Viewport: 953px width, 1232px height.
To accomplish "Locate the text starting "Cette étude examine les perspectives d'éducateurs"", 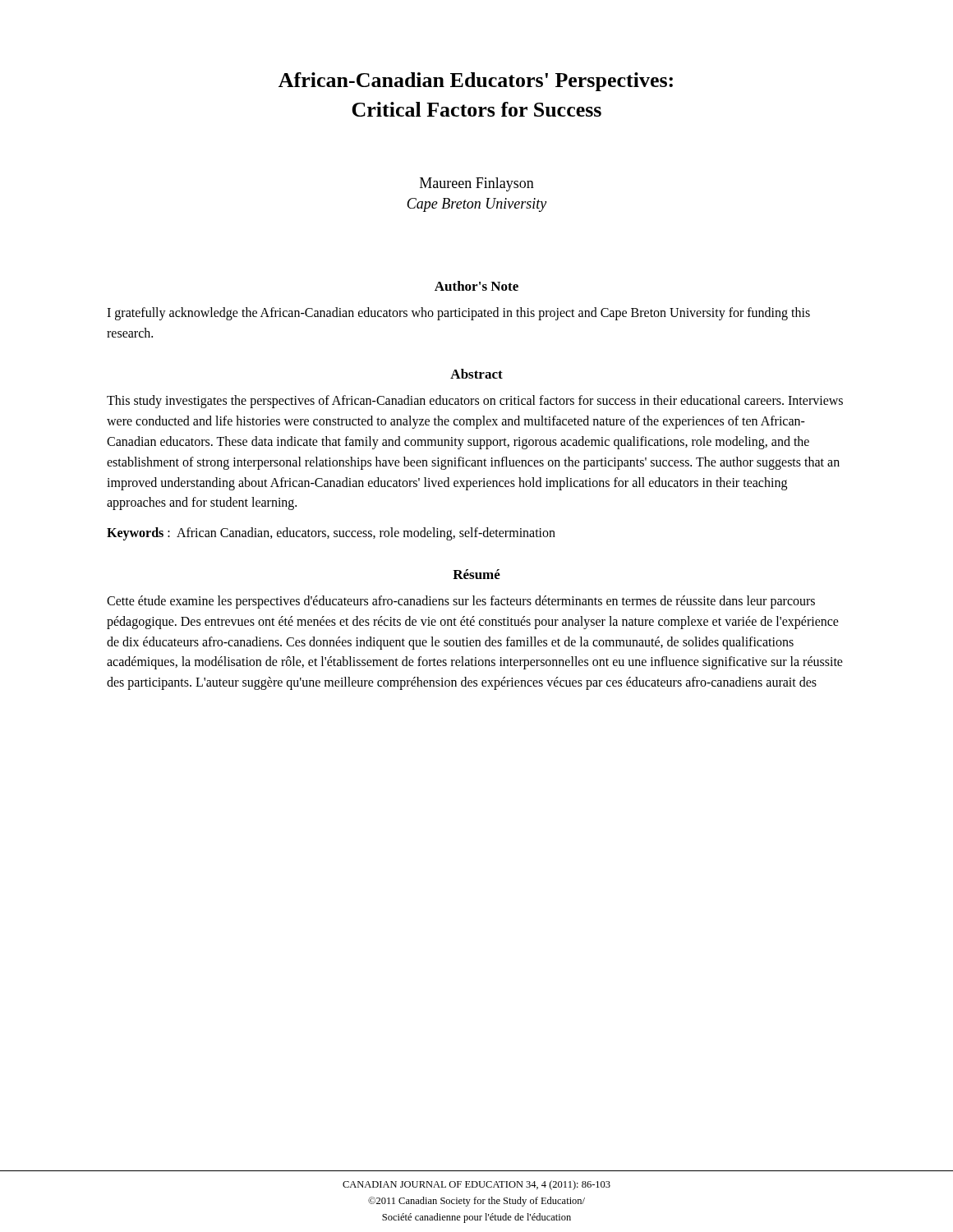I will (475, 642).
